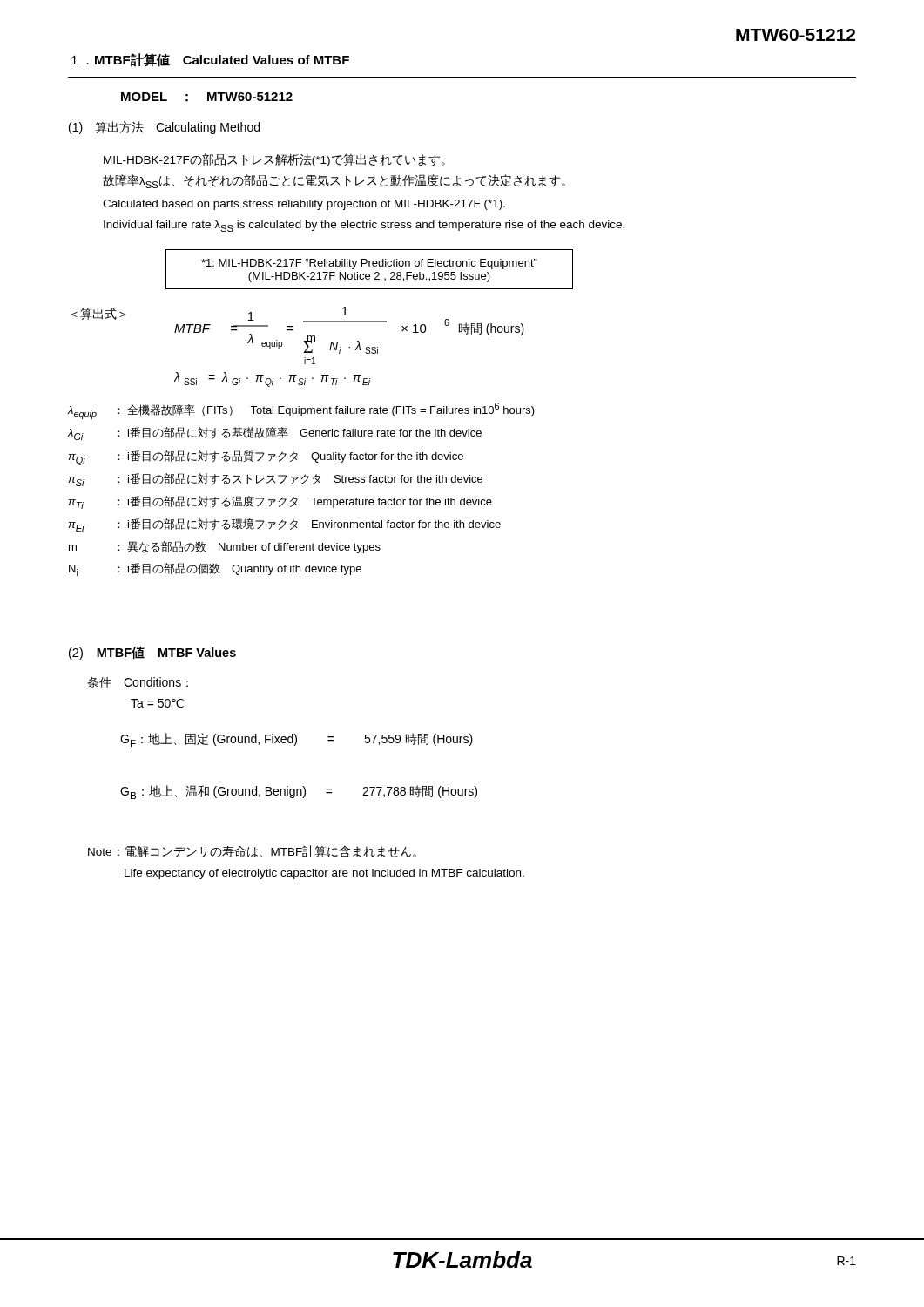
Task: Locate the block of text that opens with "πEi ： i番目の部品に対する環境ファクタ Environmental factor for the ith"
Action: (284, 526)
